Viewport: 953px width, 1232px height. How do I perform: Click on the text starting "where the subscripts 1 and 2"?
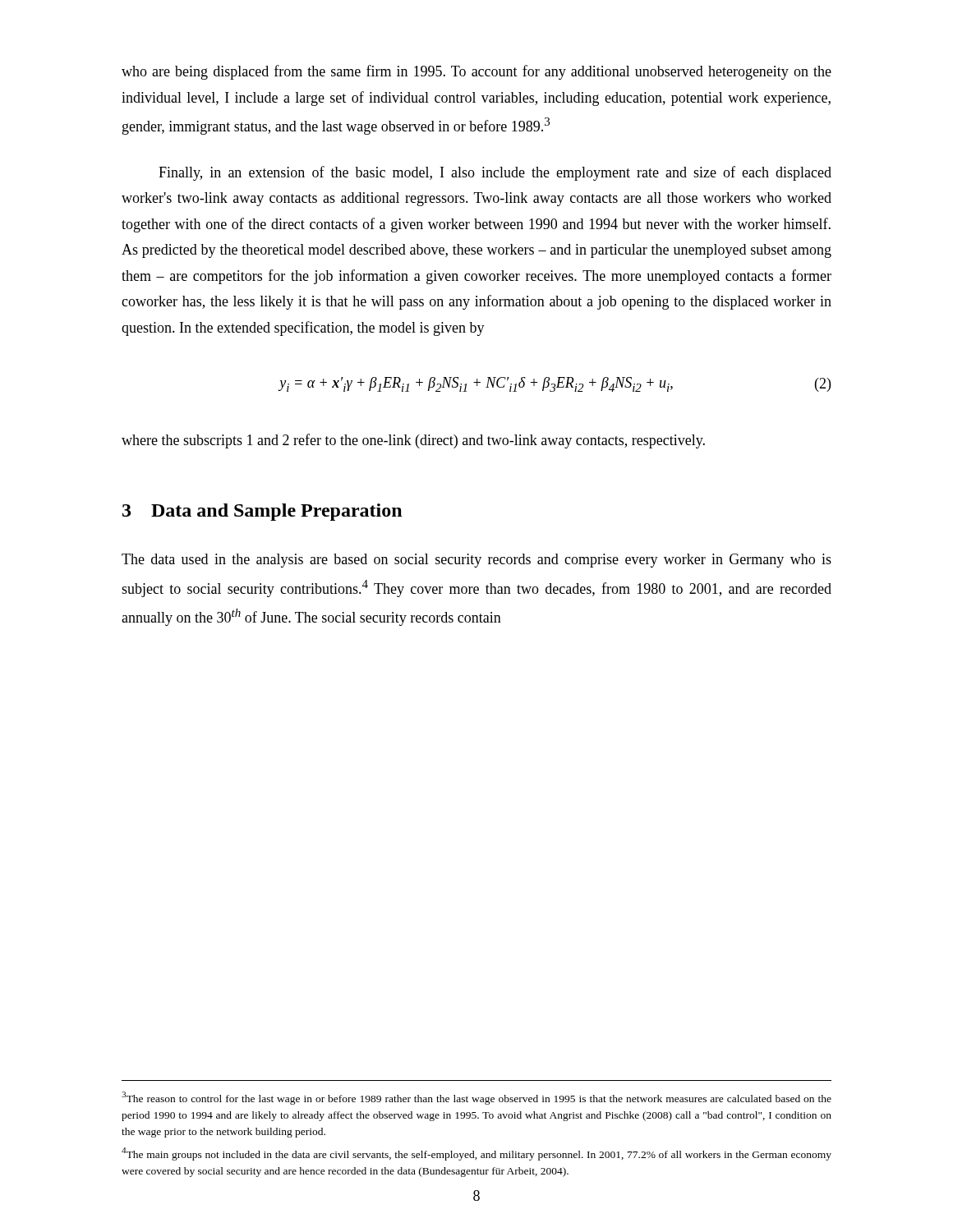414,440
